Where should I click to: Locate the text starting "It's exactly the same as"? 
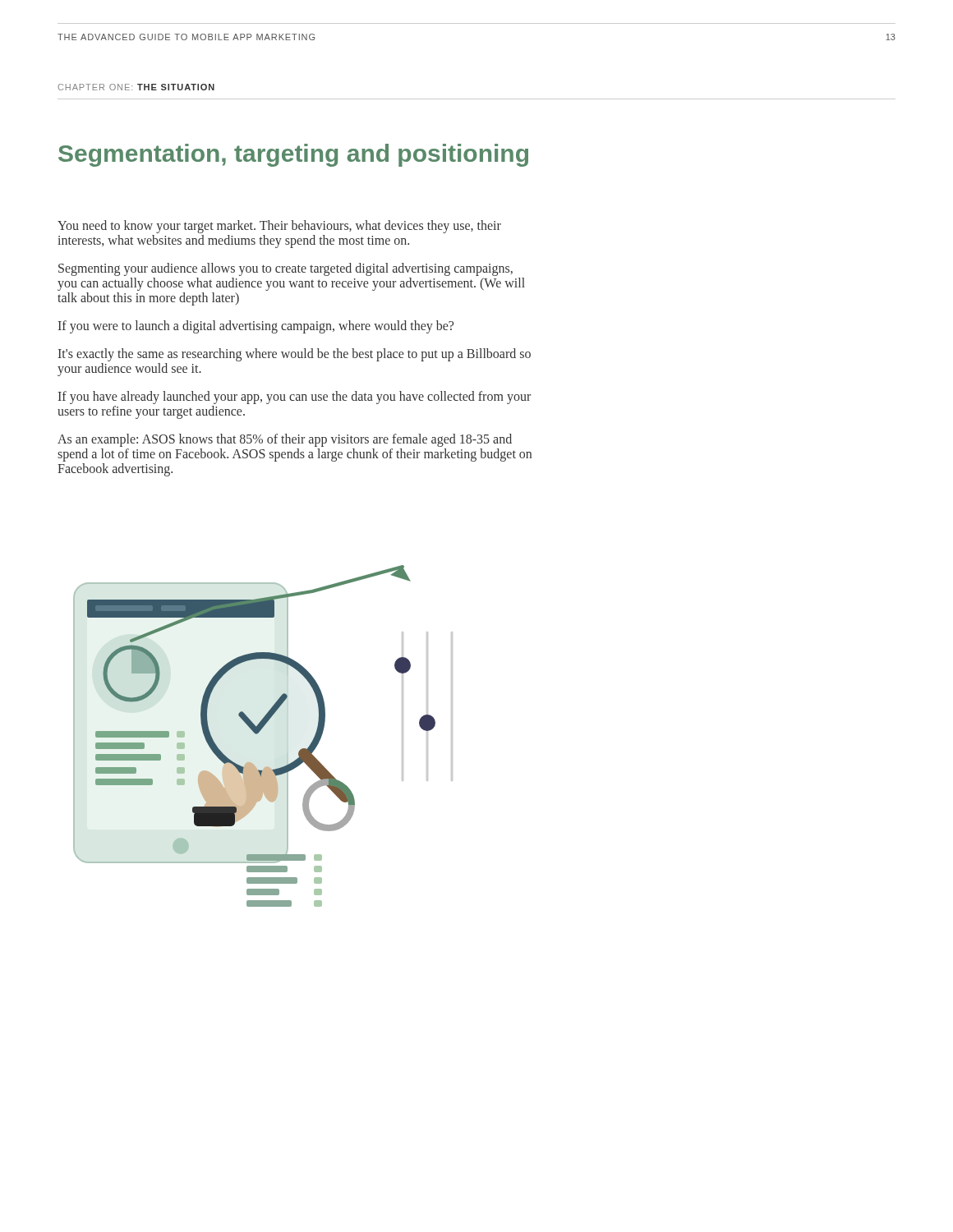[x=296, y=361]
